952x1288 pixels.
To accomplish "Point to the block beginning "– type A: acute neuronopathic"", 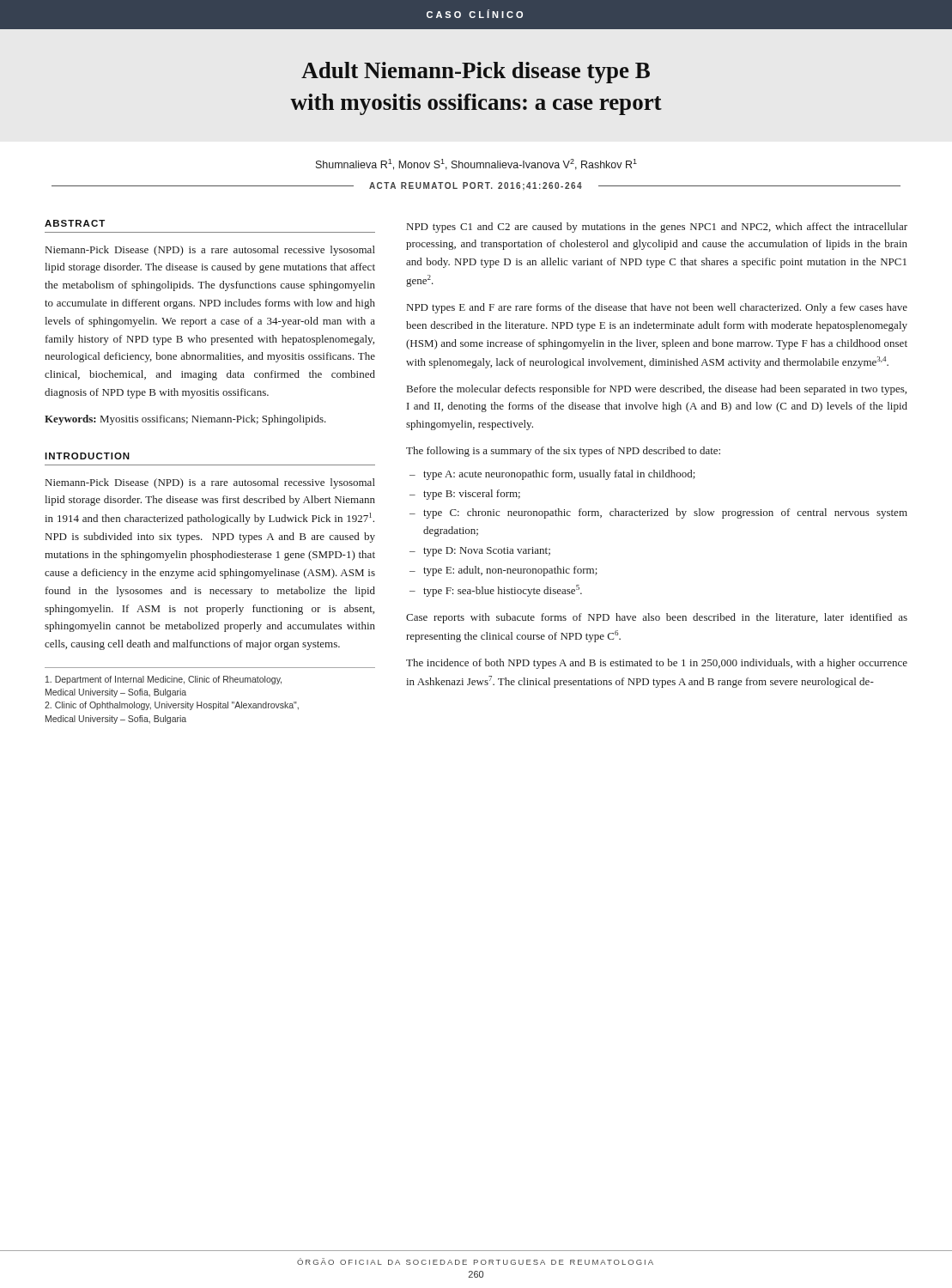I will [553, 474].
